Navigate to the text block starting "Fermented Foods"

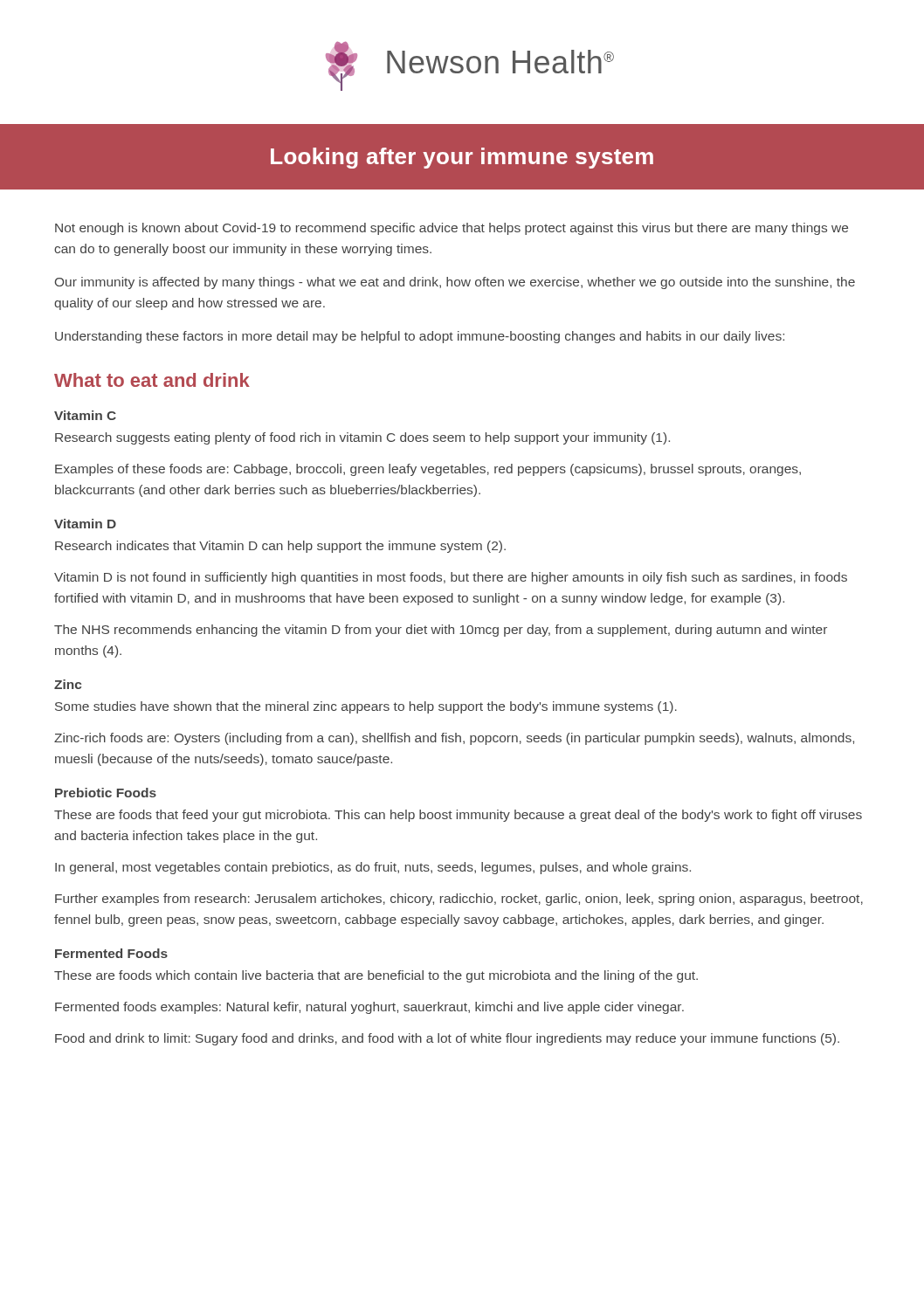point(111,954)
